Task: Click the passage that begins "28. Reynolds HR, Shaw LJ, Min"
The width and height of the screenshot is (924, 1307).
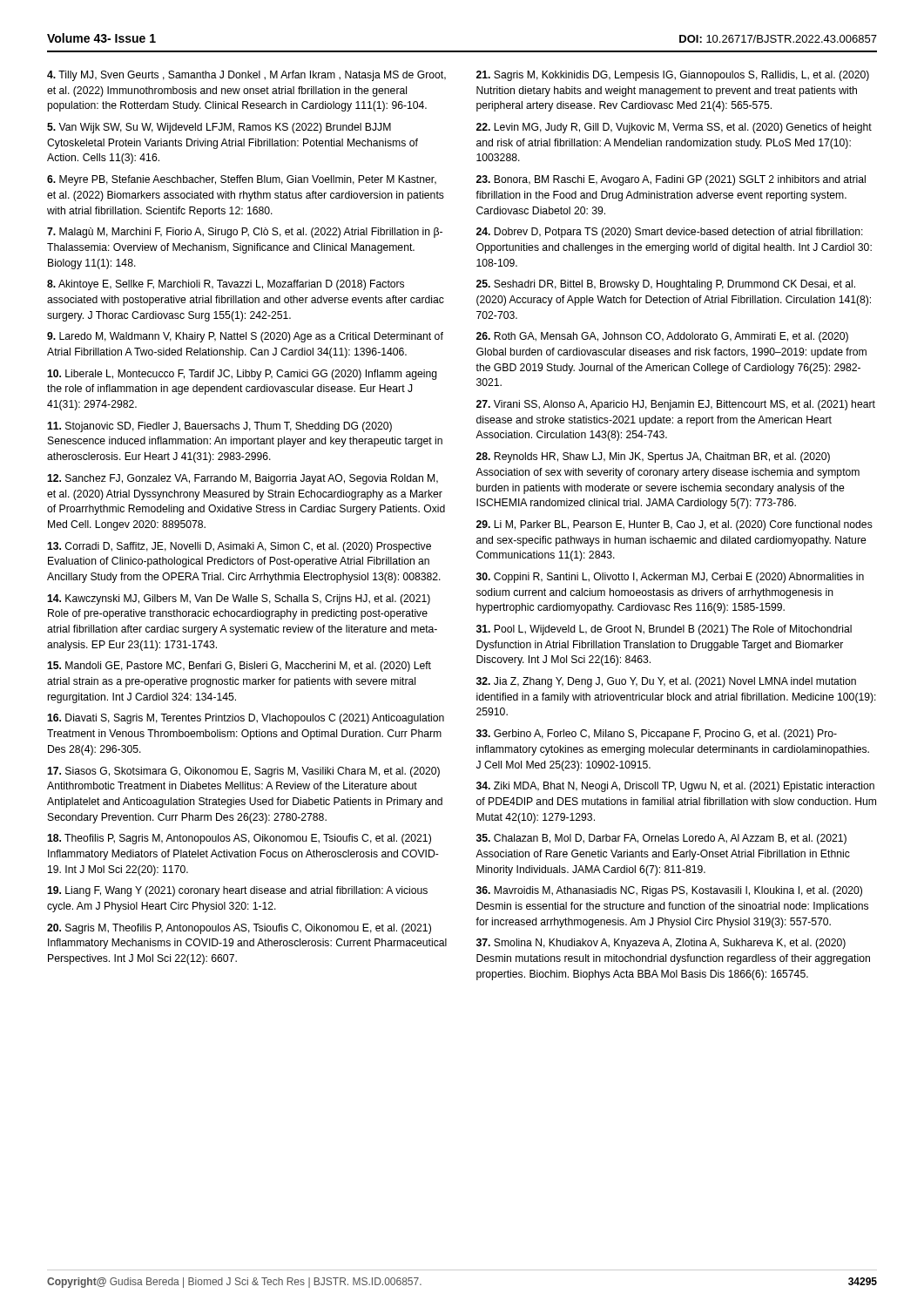Action: 668,480
